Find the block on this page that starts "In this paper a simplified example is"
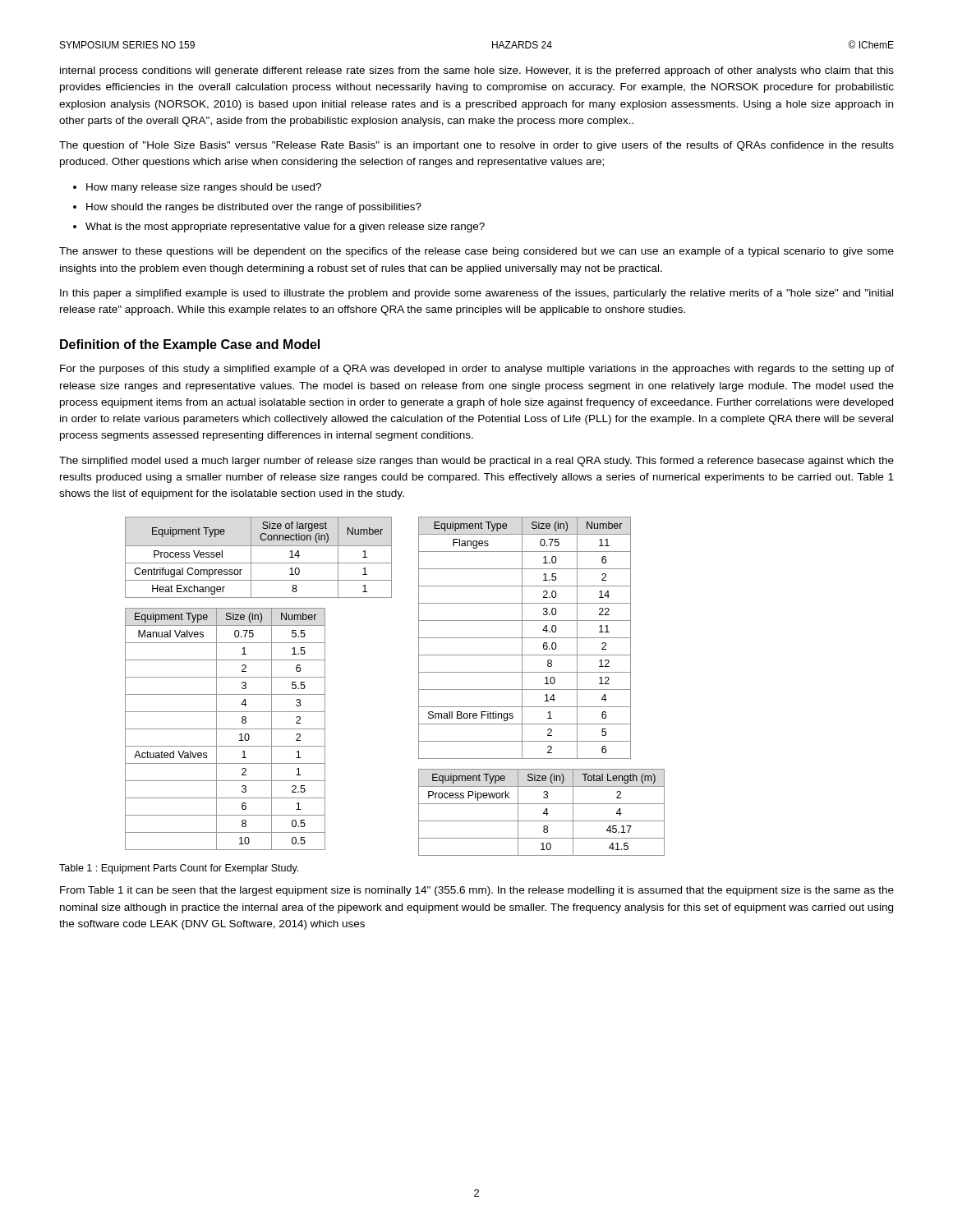The image size is (953, 1232). (476, 301)
